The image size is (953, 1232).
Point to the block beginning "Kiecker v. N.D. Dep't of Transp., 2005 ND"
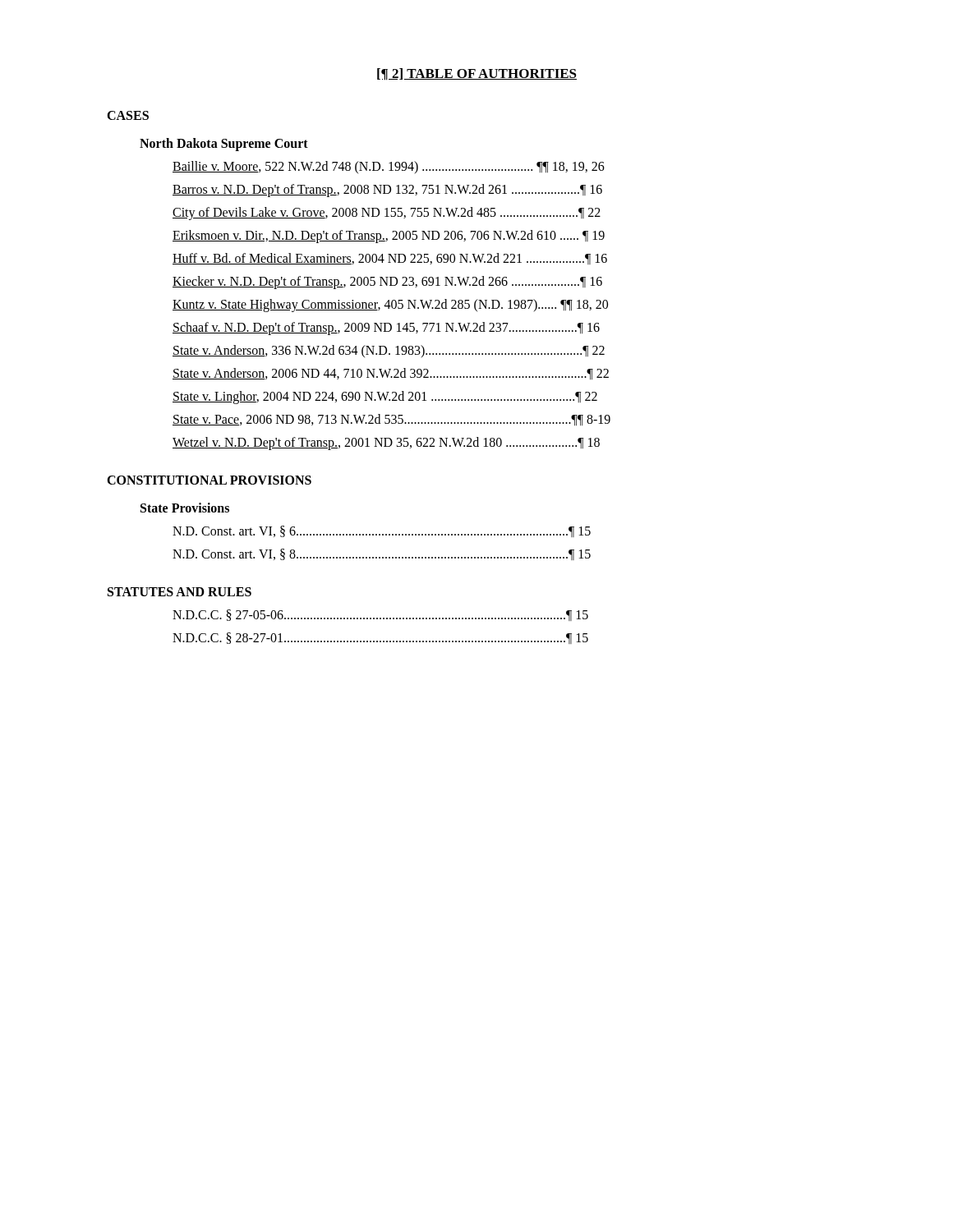(x=509, y=282)
